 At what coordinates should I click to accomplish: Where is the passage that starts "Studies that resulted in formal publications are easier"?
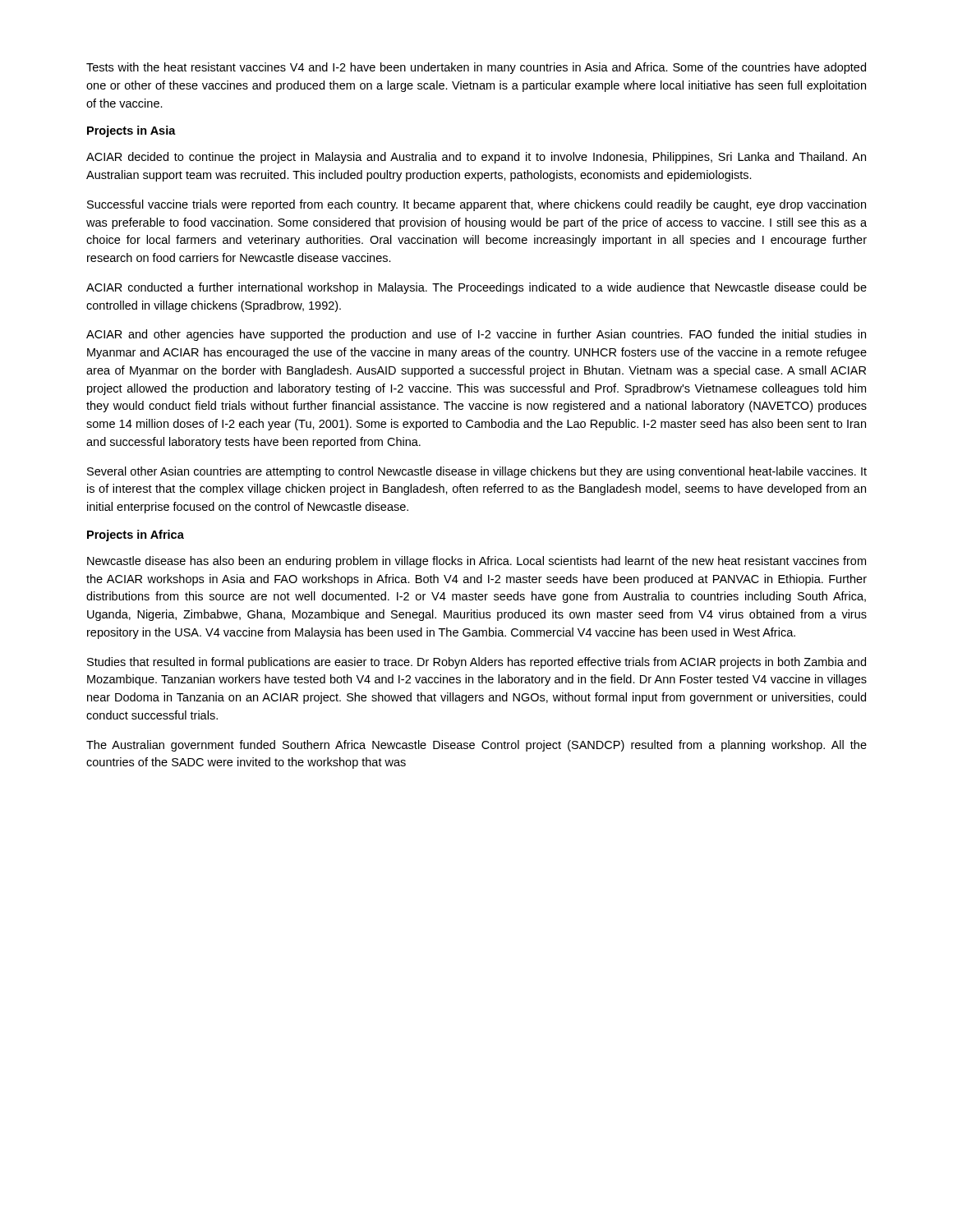click(x=476, y=688)
